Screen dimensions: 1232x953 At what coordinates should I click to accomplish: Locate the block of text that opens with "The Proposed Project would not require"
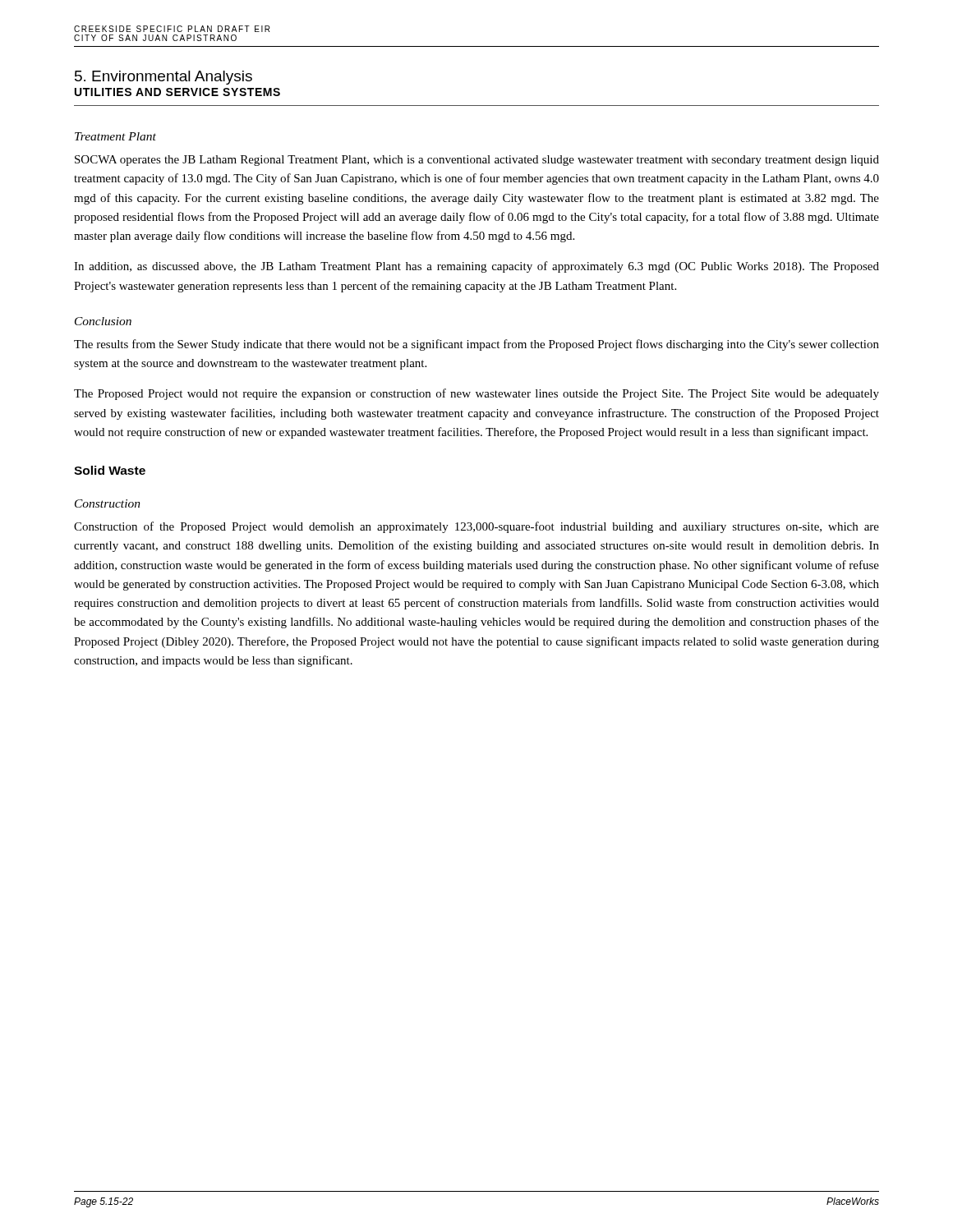pos(476,413)
